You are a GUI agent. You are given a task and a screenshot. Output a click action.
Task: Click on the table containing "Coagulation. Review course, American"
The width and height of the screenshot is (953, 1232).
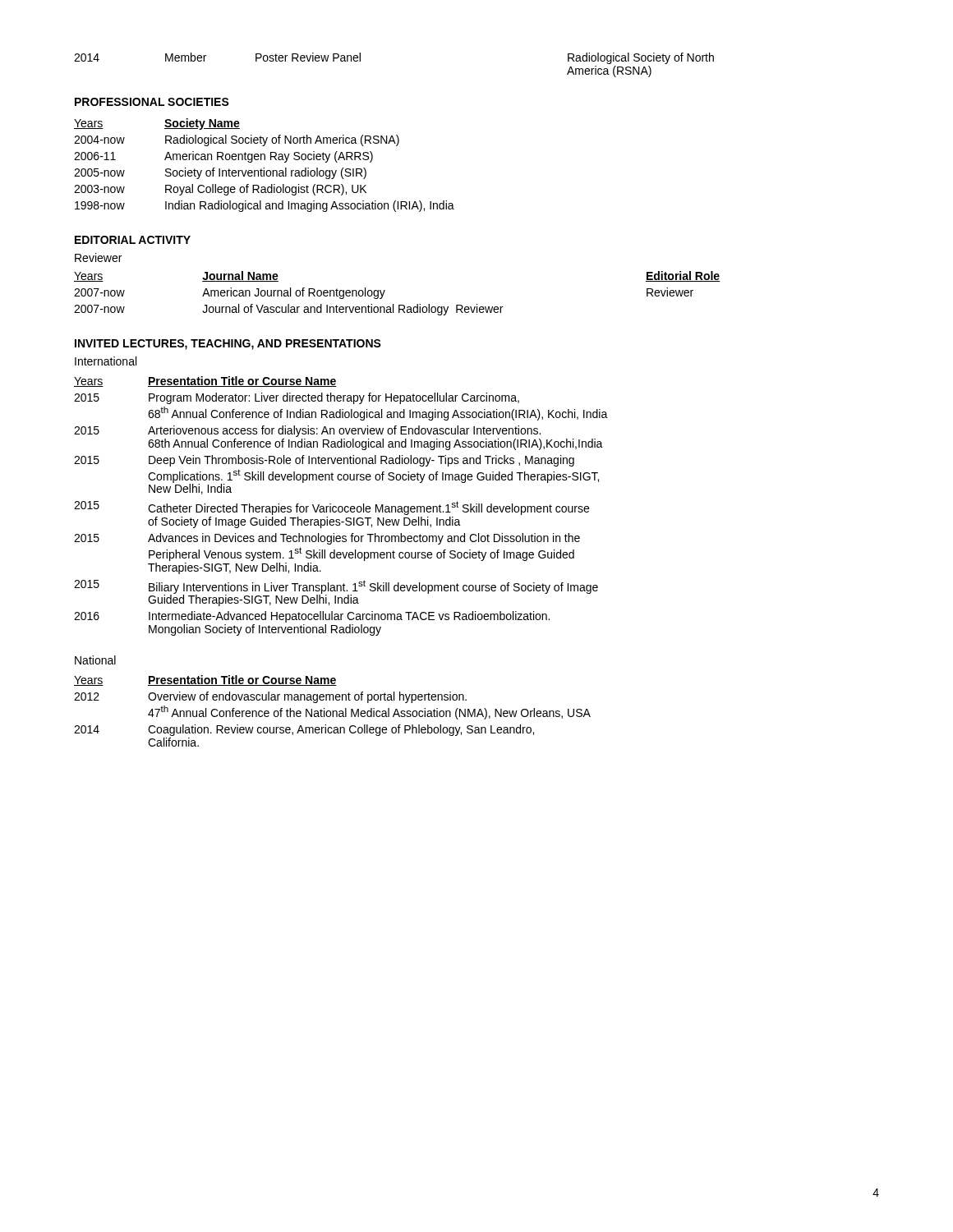coord(476,711)
